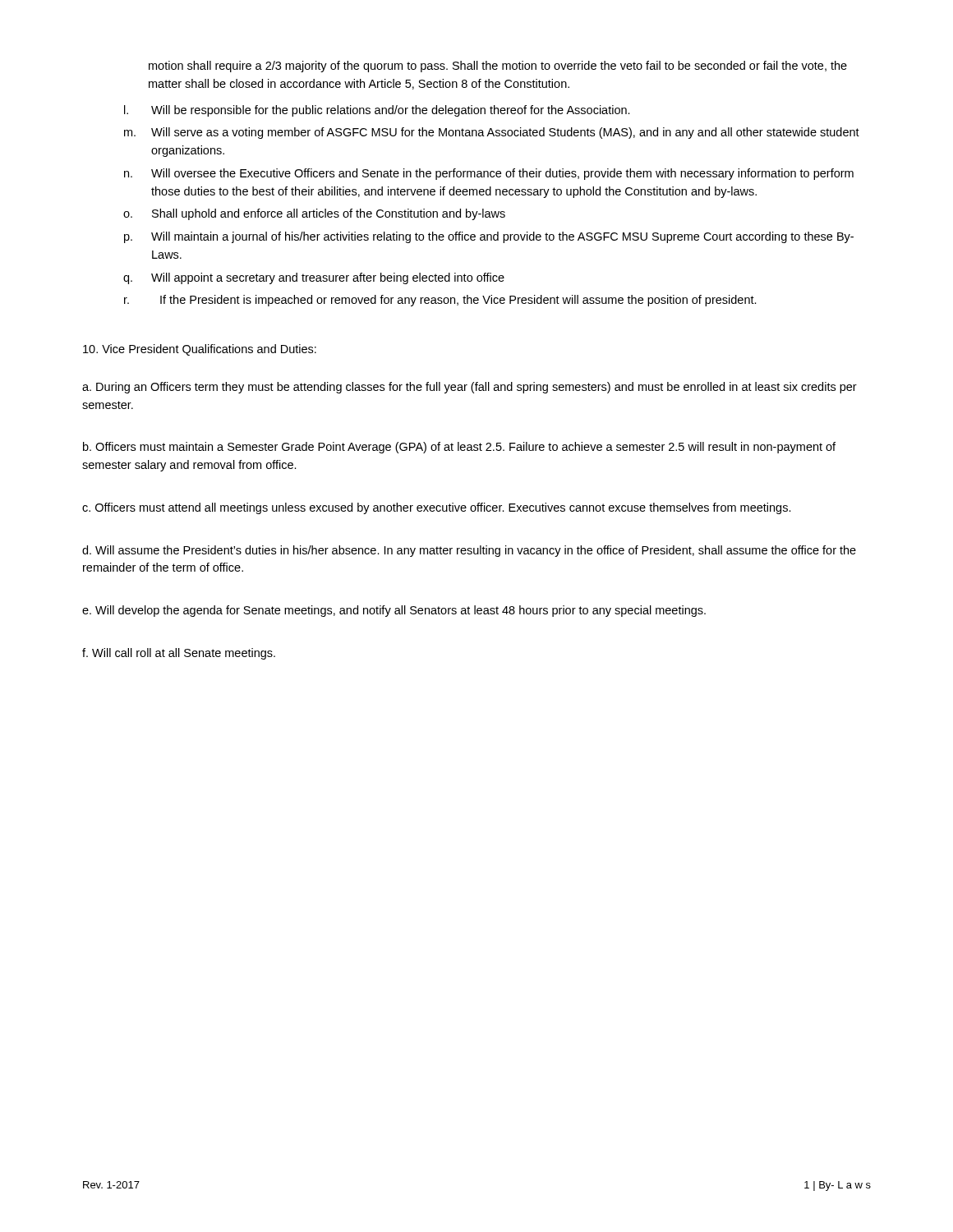Find the region starting "n. Will oversee the Executive Officers and"
Screen dimensions: 1232x953
497,183
